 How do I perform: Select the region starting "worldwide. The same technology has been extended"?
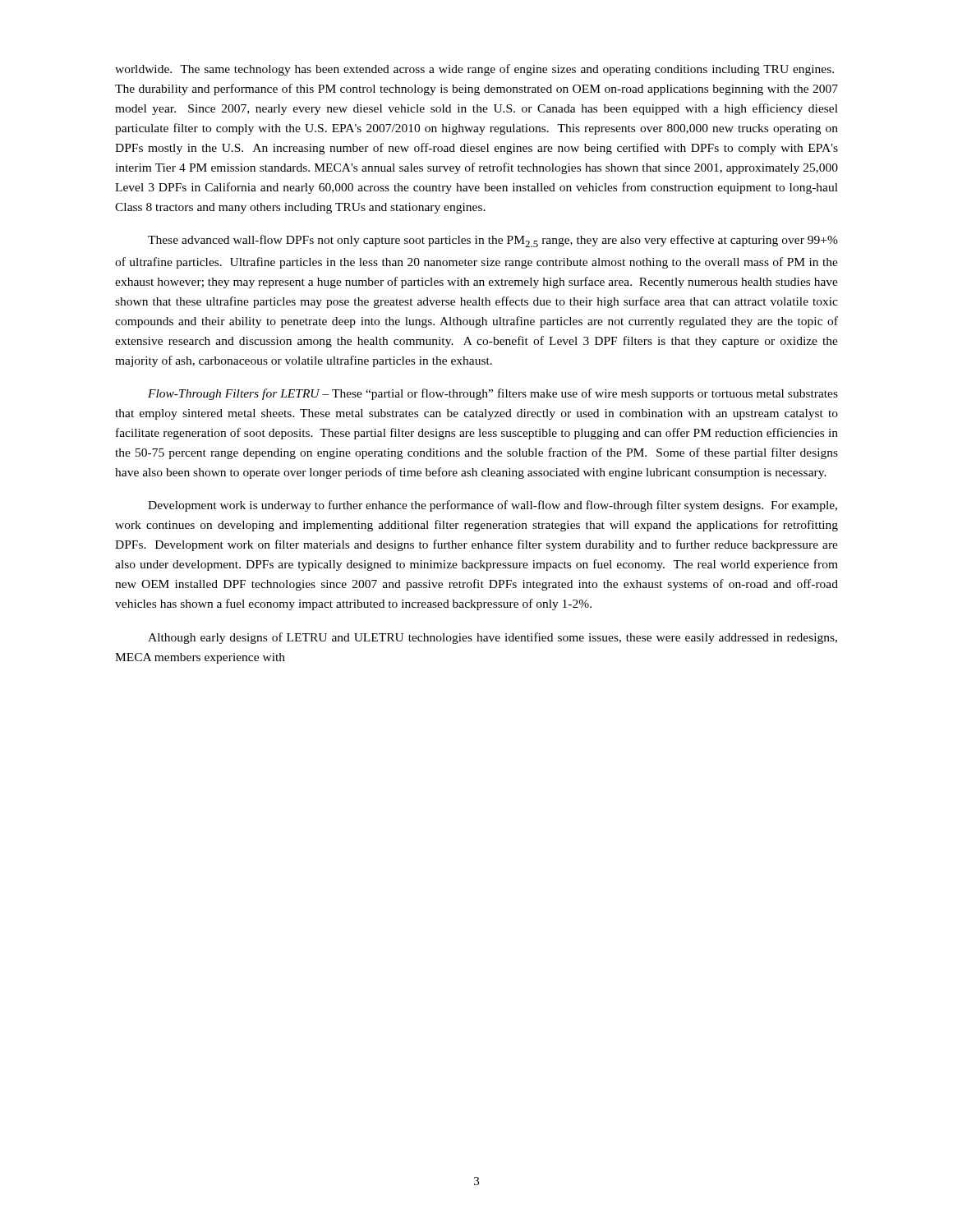[x=476, y=138]
